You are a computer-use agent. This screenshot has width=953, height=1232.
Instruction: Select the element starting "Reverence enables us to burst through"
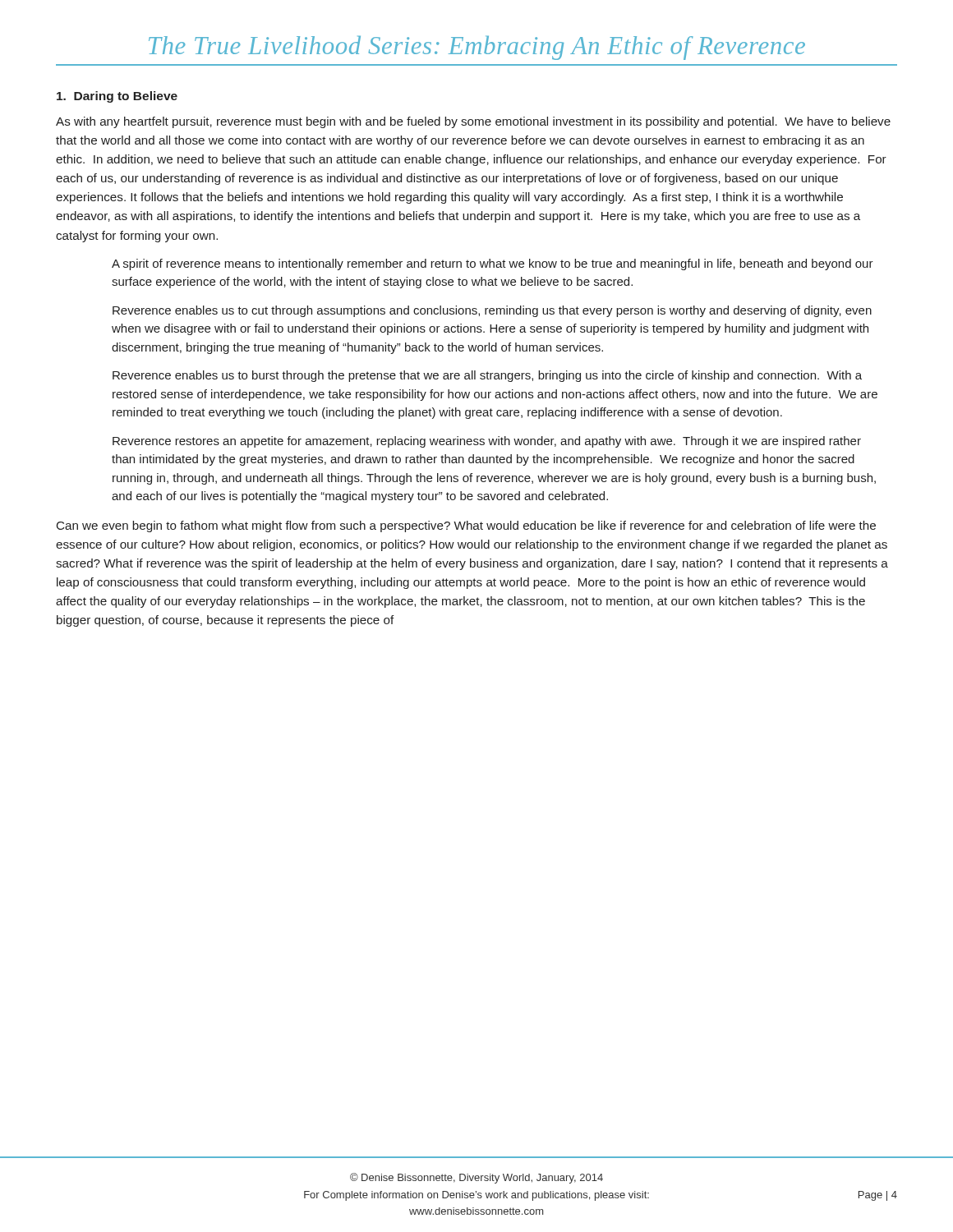(x=495, y=394)
